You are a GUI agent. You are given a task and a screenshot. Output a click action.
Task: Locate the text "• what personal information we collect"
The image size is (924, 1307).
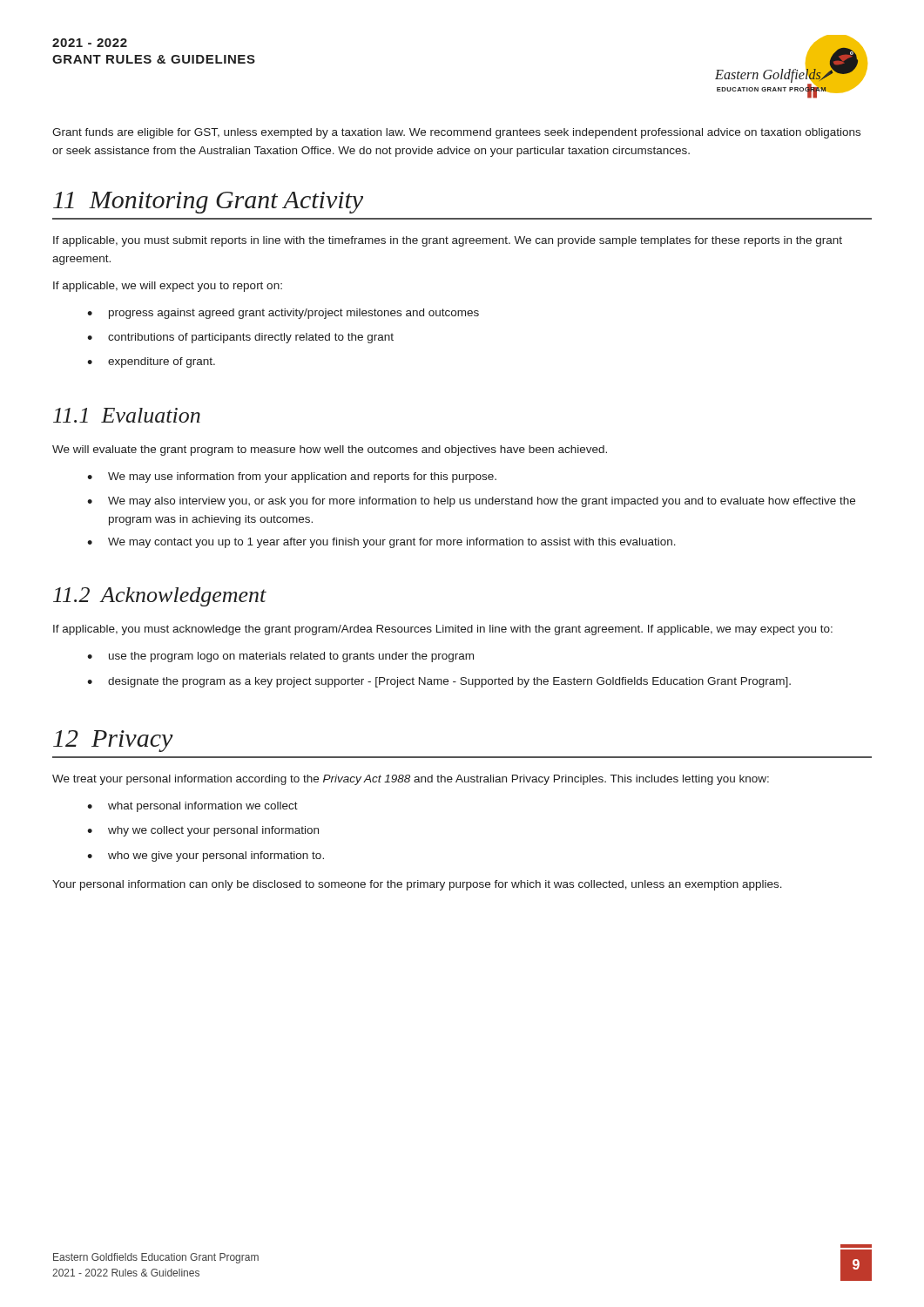192,807
